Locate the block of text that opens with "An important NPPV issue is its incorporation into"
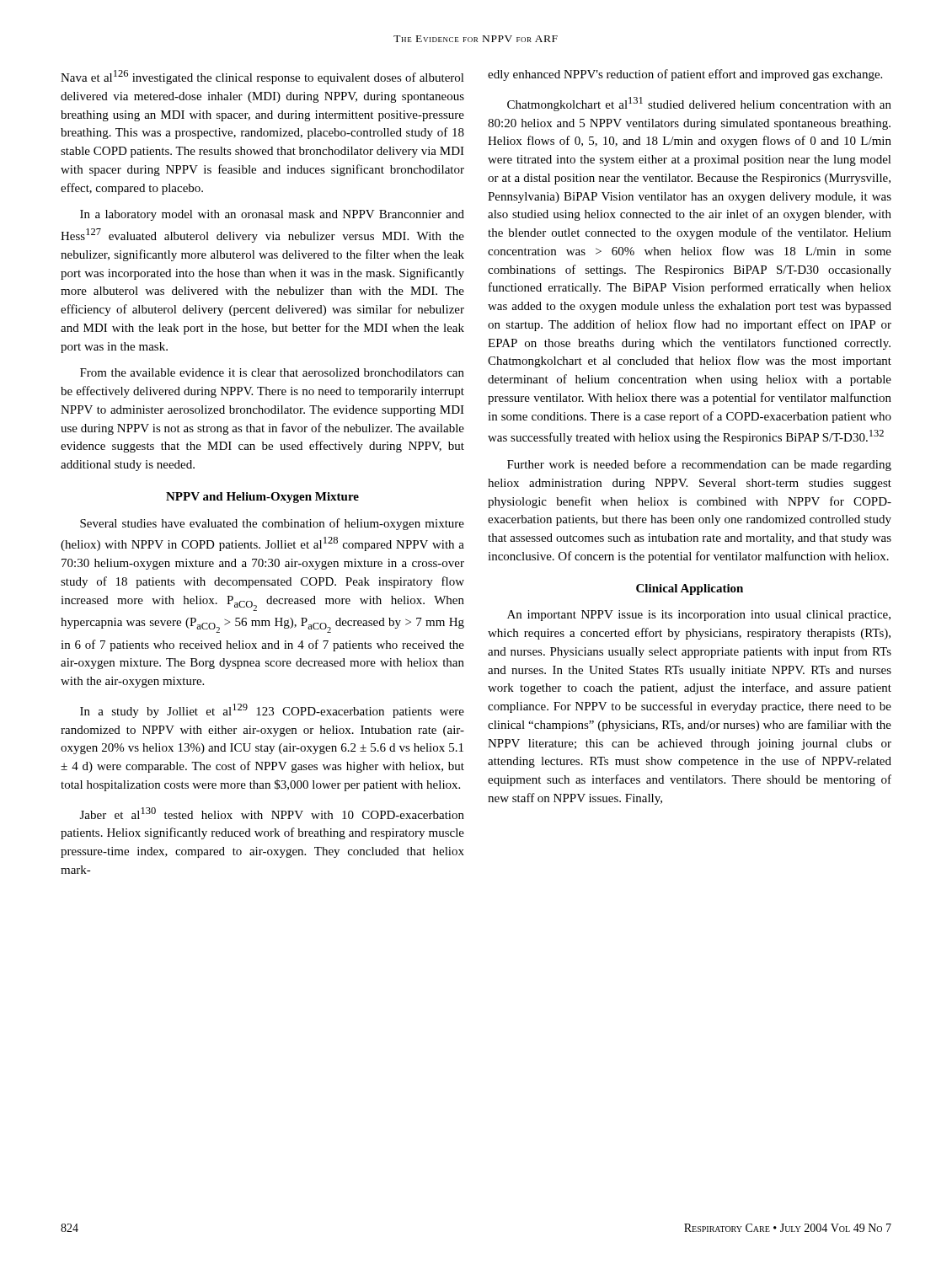The height and width of the screenshot is (1264, 952). pos(690,707)
